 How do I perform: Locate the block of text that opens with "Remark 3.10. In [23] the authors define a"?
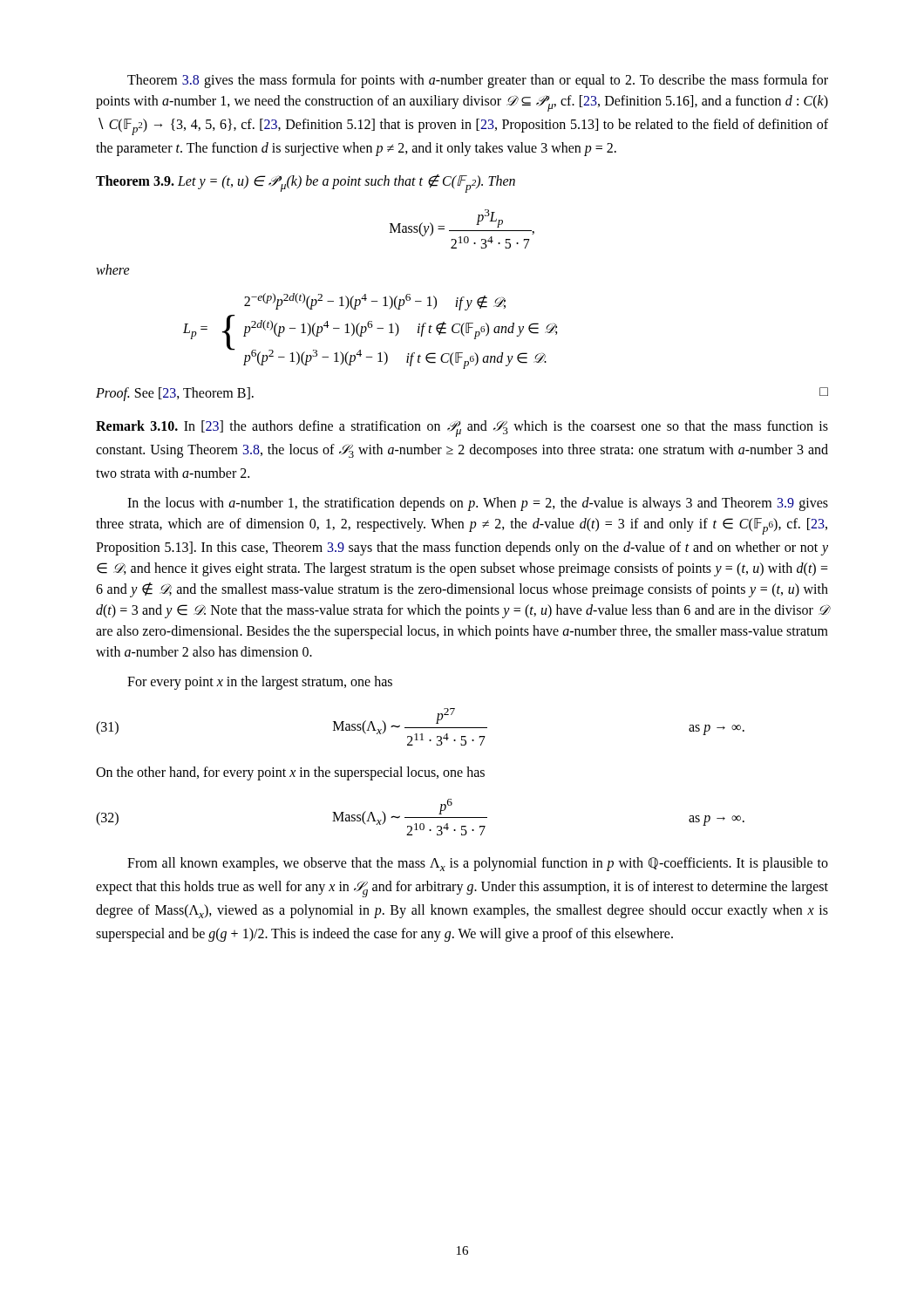(462, 449)
